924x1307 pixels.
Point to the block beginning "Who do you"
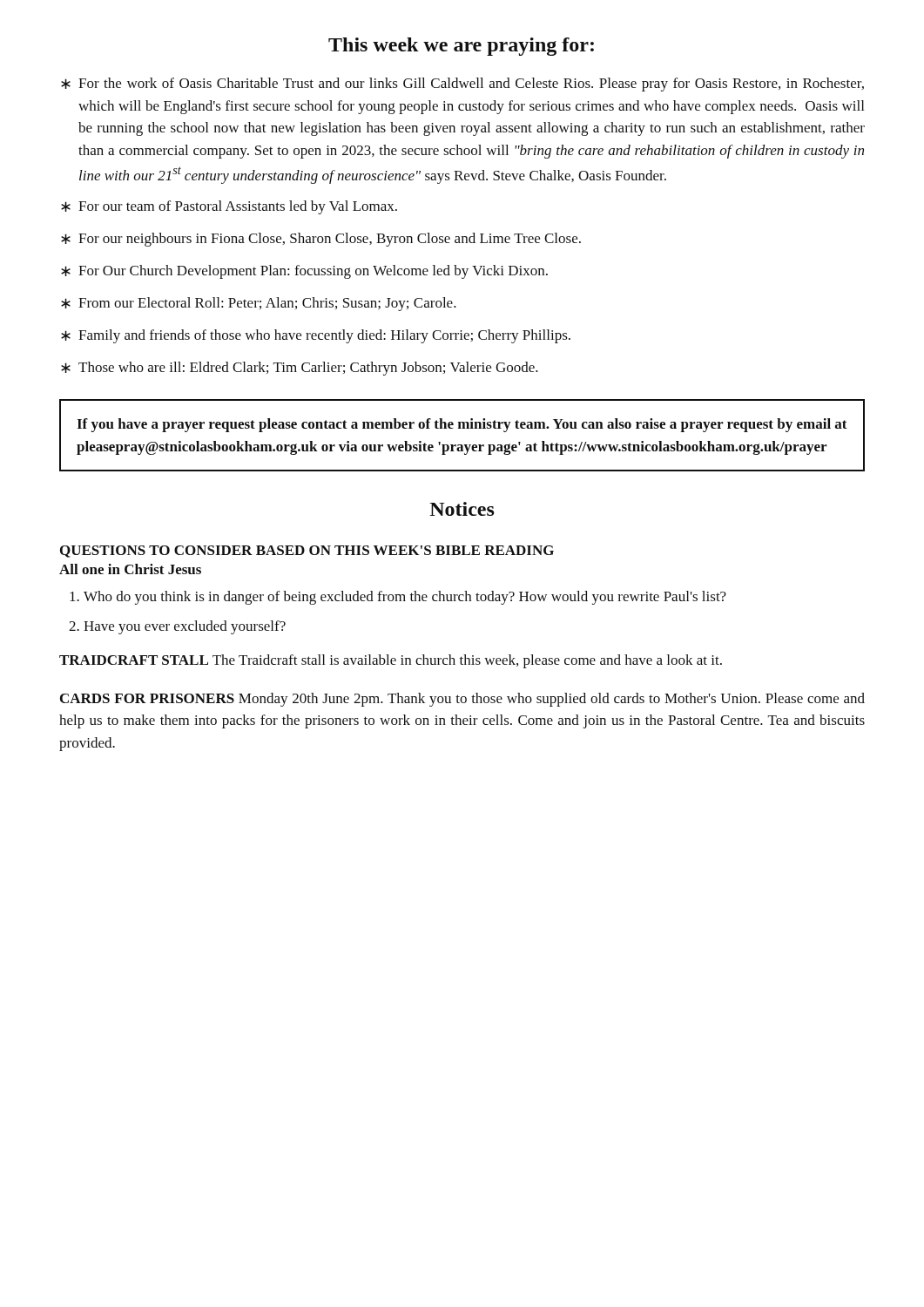click(x=405, y=597)
